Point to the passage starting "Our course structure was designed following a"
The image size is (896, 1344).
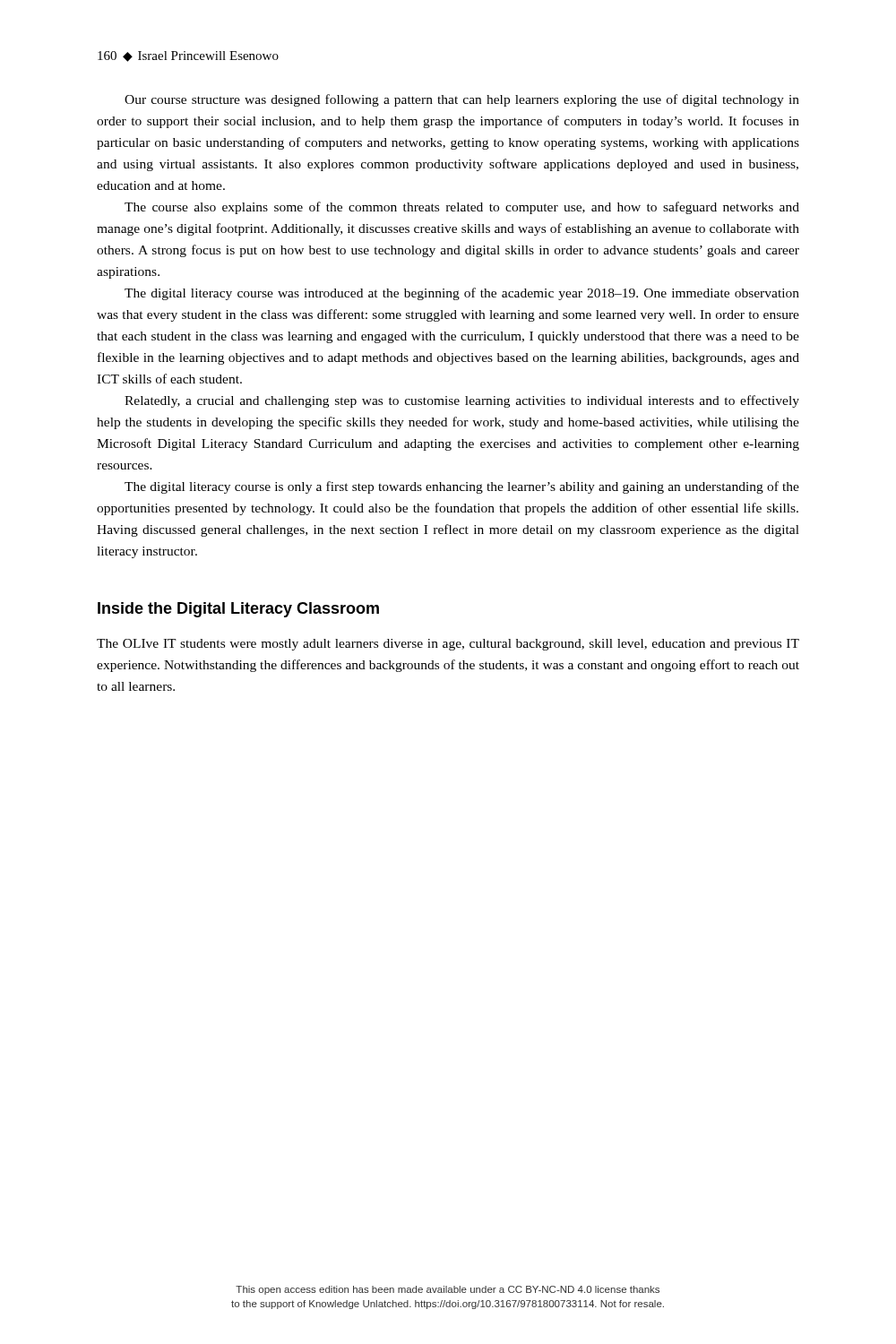click(448, 142)
